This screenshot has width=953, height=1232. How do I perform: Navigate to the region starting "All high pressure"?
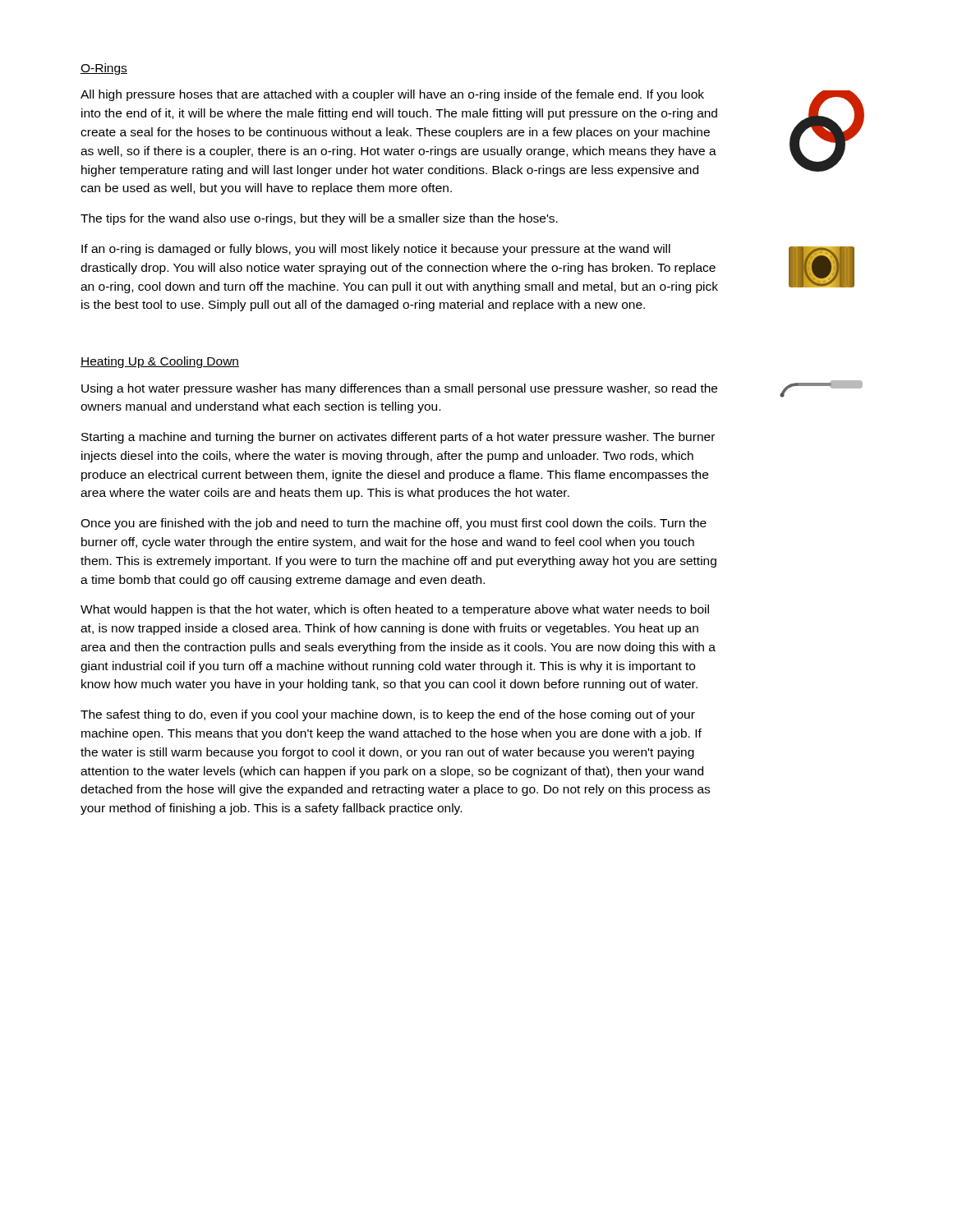click(399, 141)
